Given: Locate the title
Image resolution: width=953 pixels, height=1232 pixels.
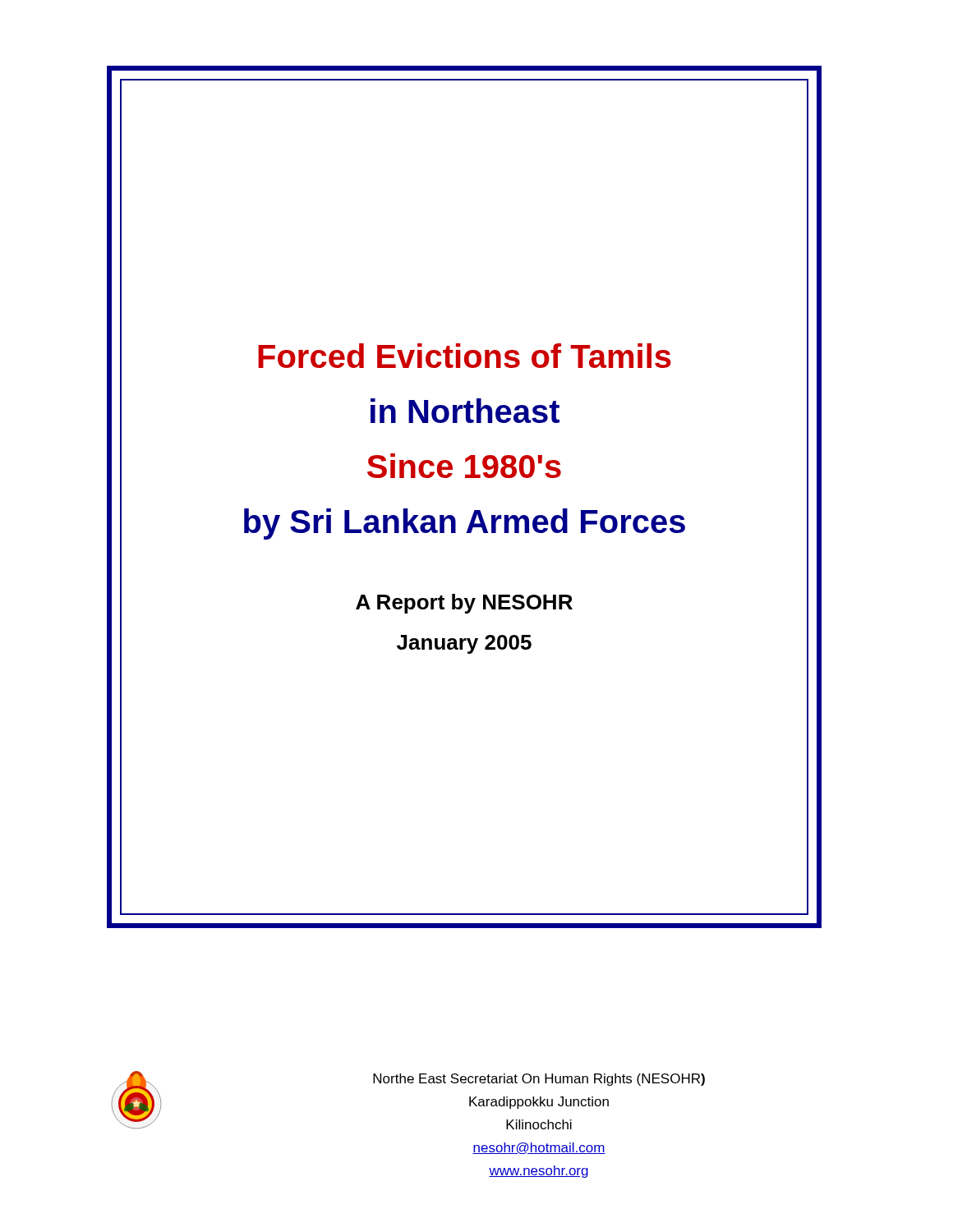Looking at the screenshot, I should pyautogui.click(x=464, y=439).
